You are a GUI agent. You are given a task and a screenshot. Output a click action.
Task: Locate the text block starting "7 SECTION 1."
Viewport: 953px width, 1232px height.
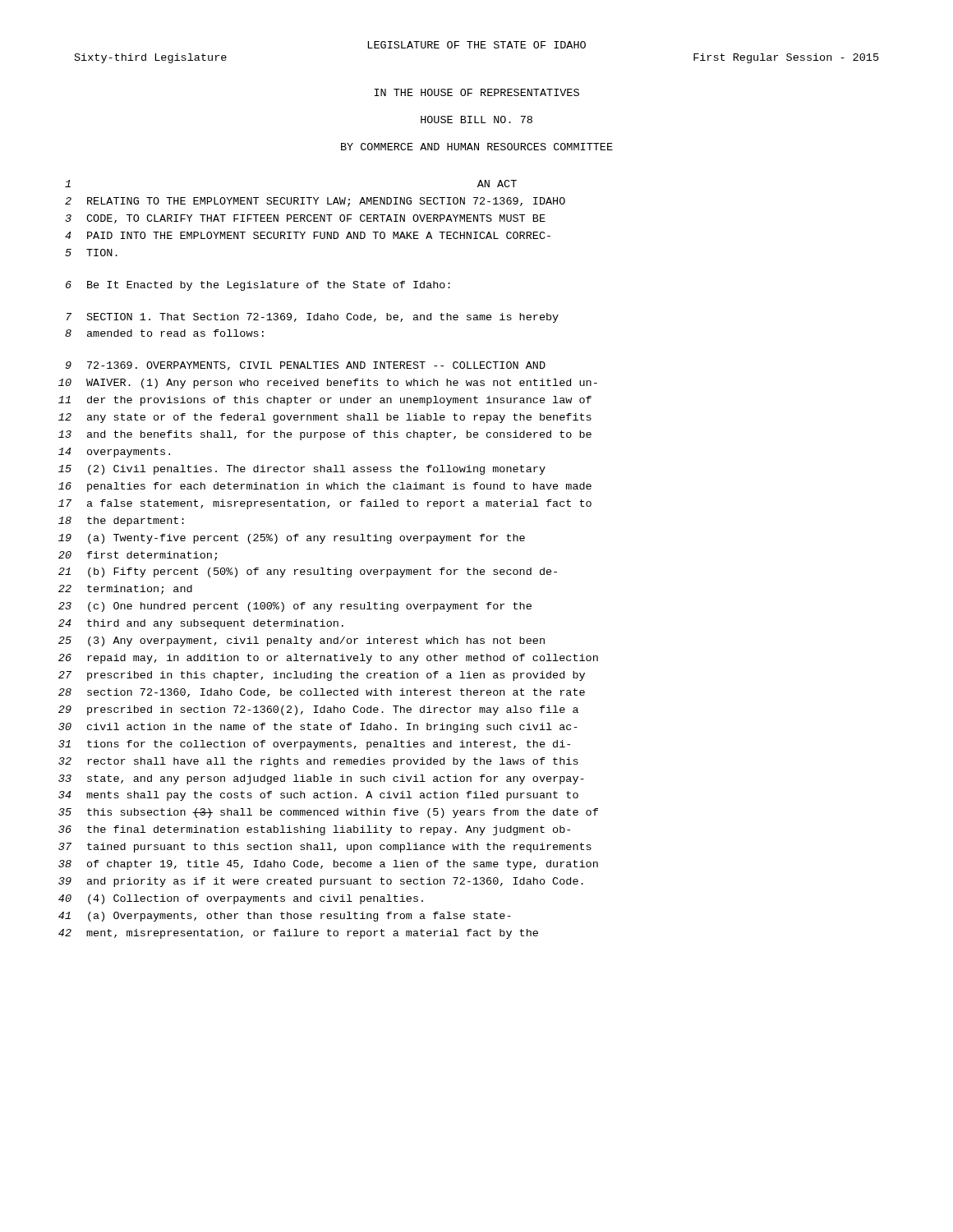tap(476, 326)
